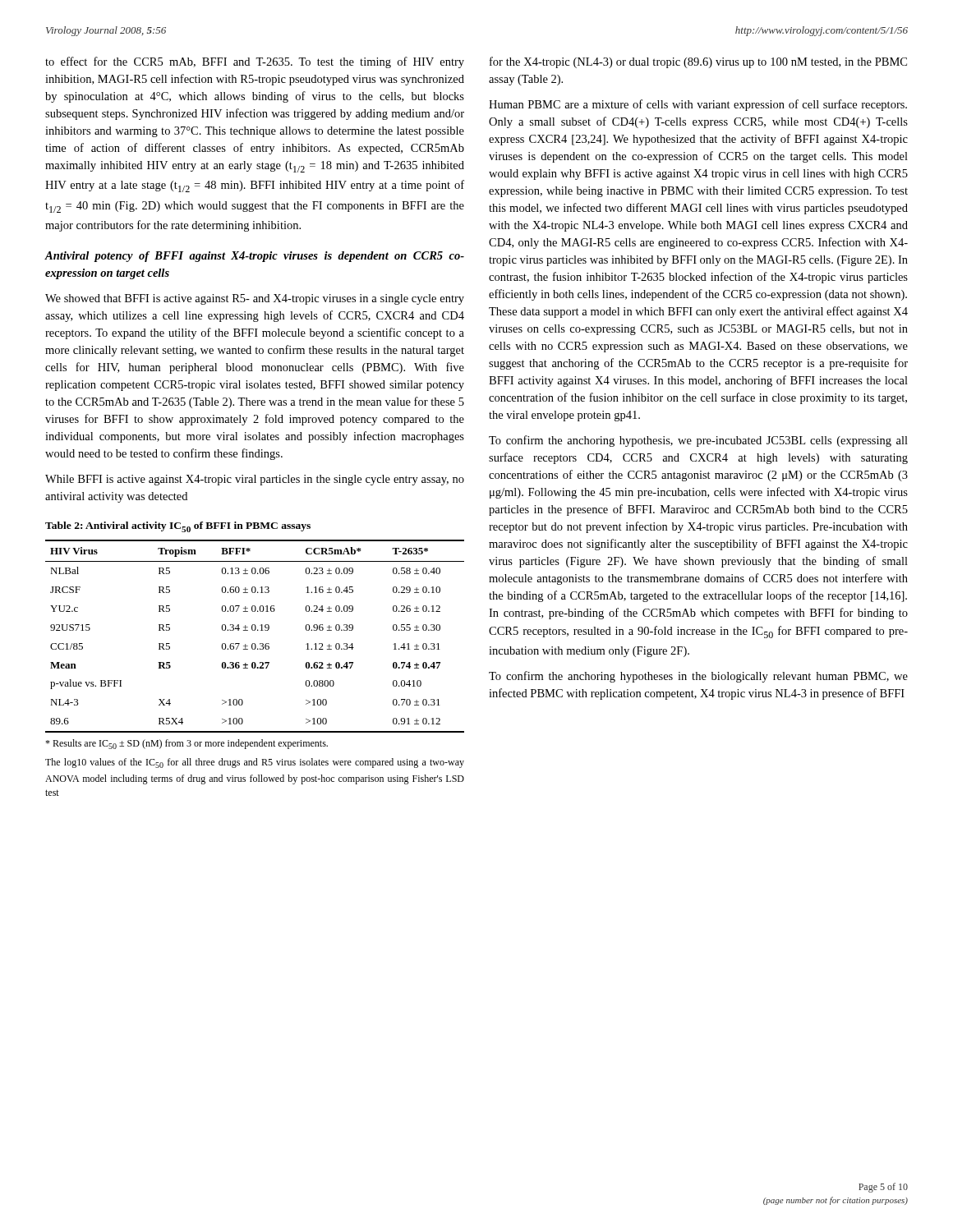Locate the footnote
The height and width of the screenshot is (1232, 953).
pos(255,768)
